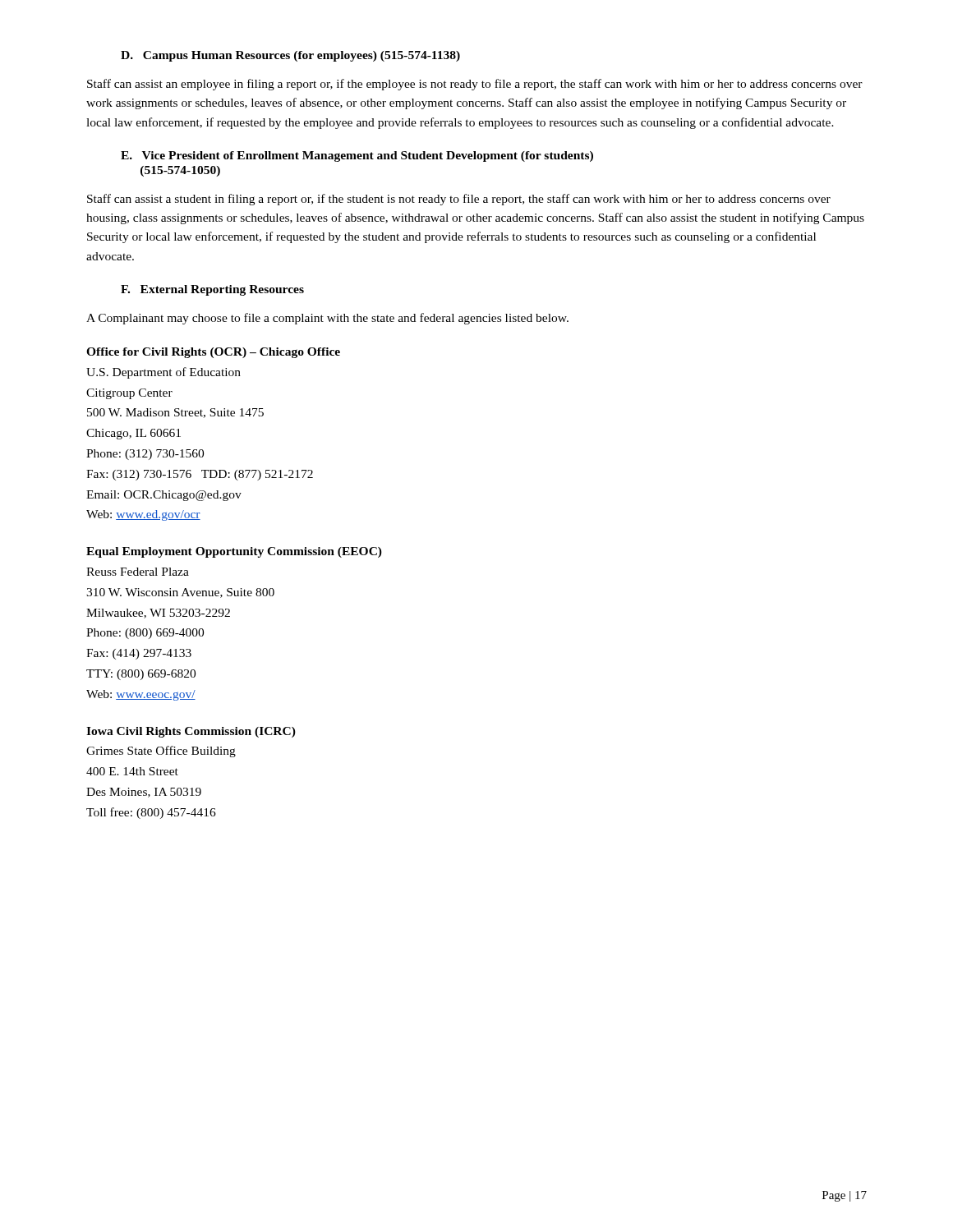Navigate to the element starting "Equal Employment Opportunity Commission (EEOC) Reuss Federal"
The height and width of the screenshot is (1232, 953).
(234, 622)
